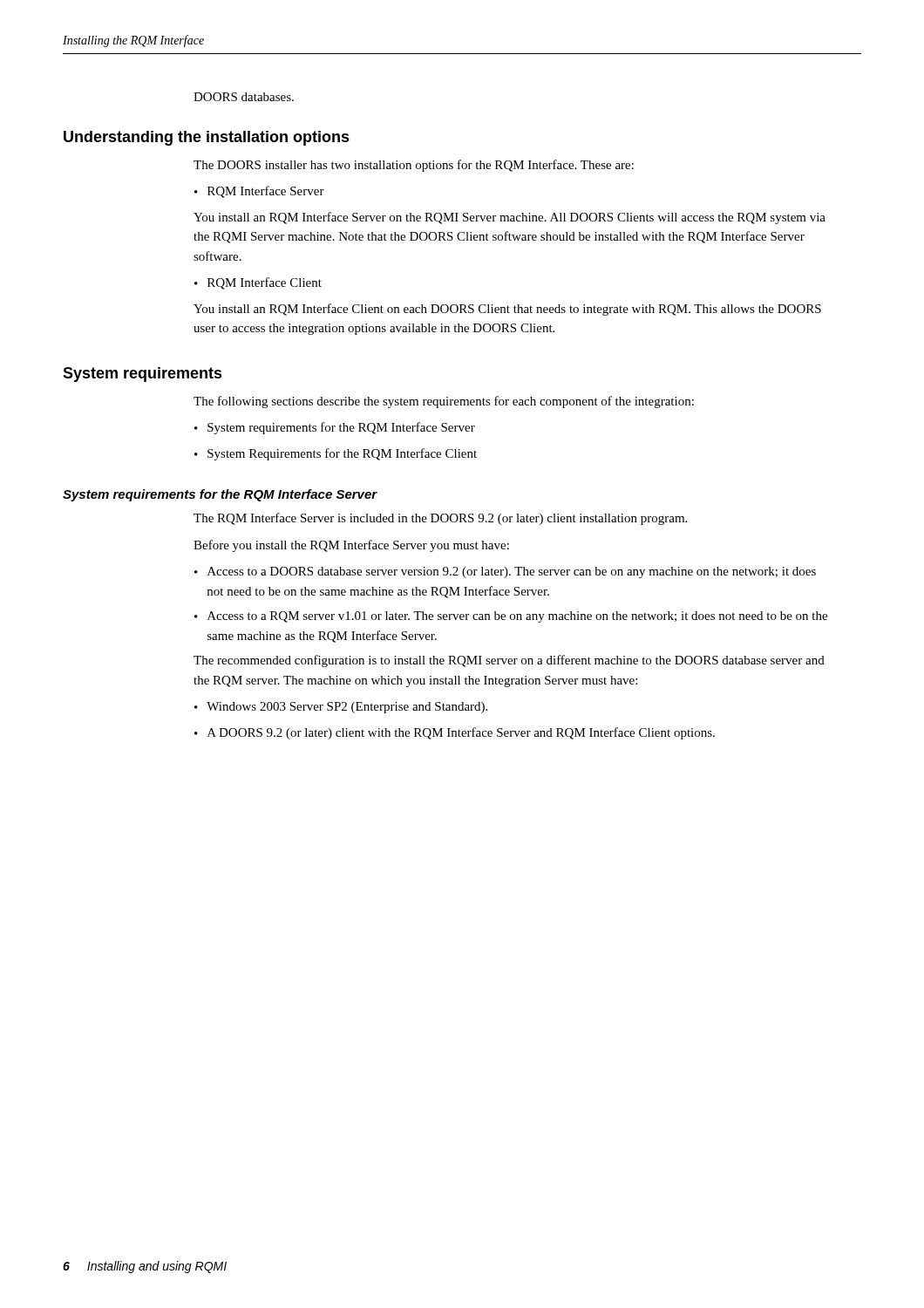The image size is (924, 1308).
Task: Select the list item containing "• System Requirements for the RQM"
Action: pyautogui.click(x=336, y=454)
